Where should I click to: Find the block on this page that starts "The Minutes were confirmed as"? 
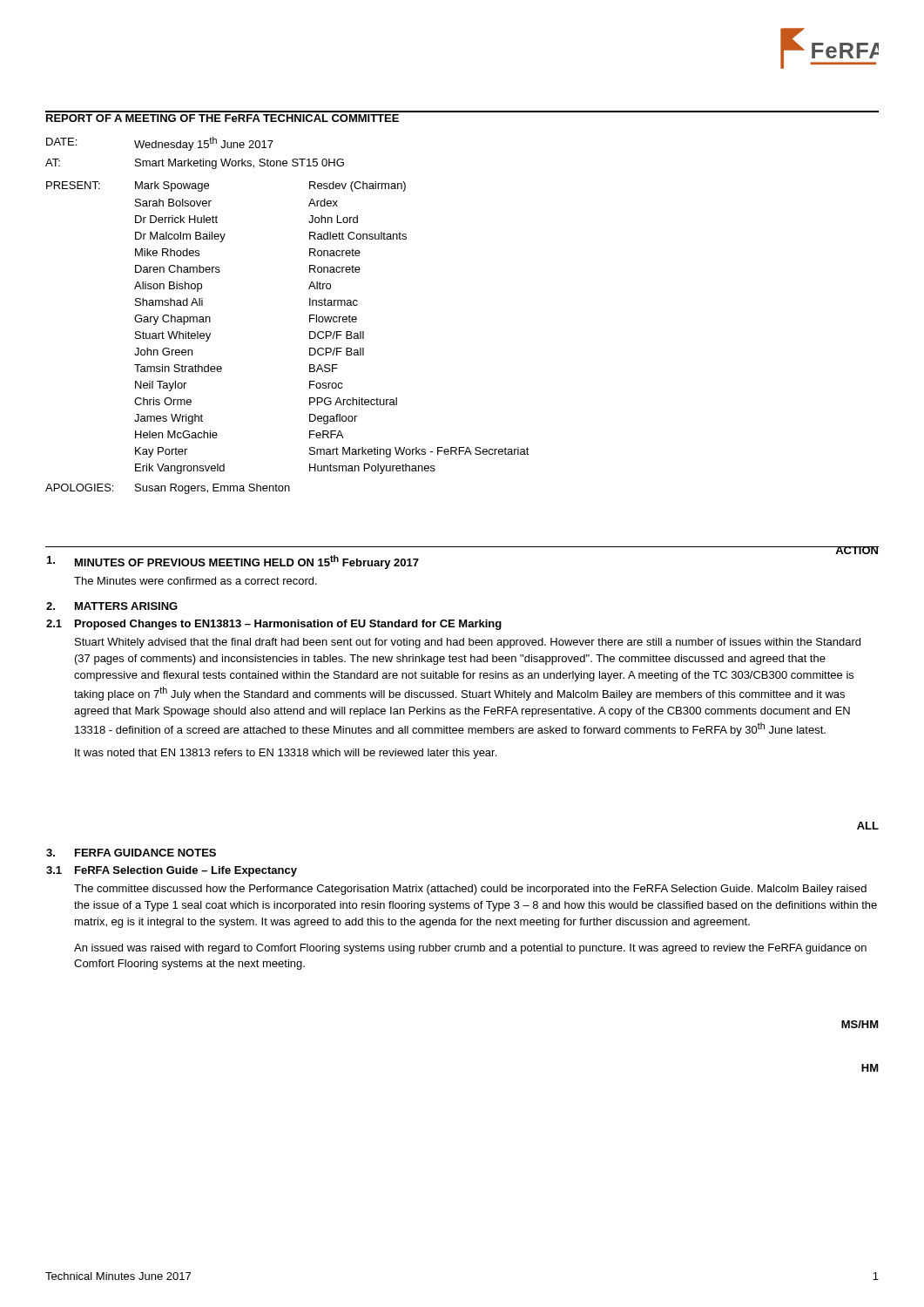click(196, 581)
